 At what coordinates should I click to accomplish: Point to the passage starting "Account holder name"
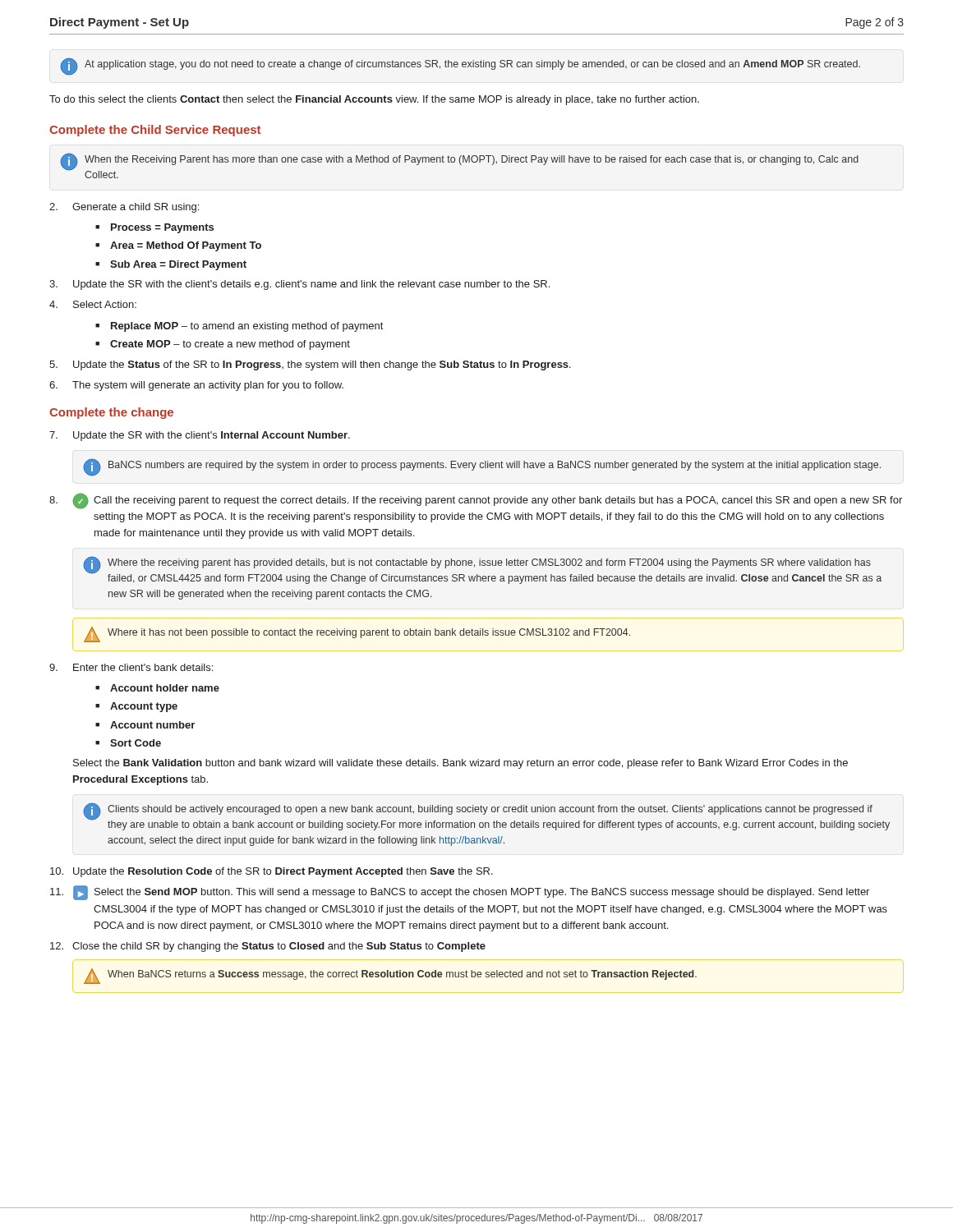coord(165,688)
